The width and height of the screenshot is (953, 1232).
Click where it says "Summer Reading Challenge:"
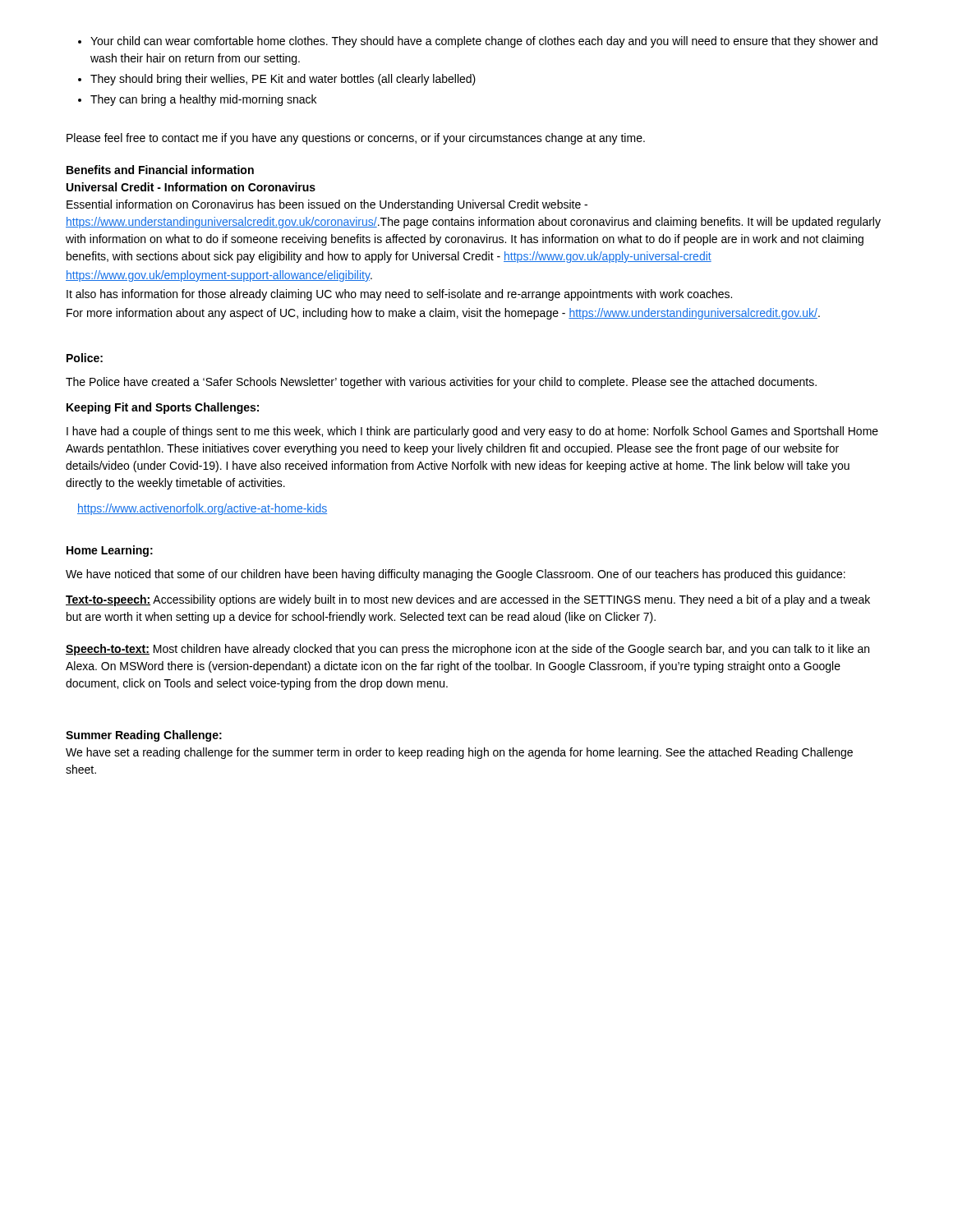coord(476,736)
